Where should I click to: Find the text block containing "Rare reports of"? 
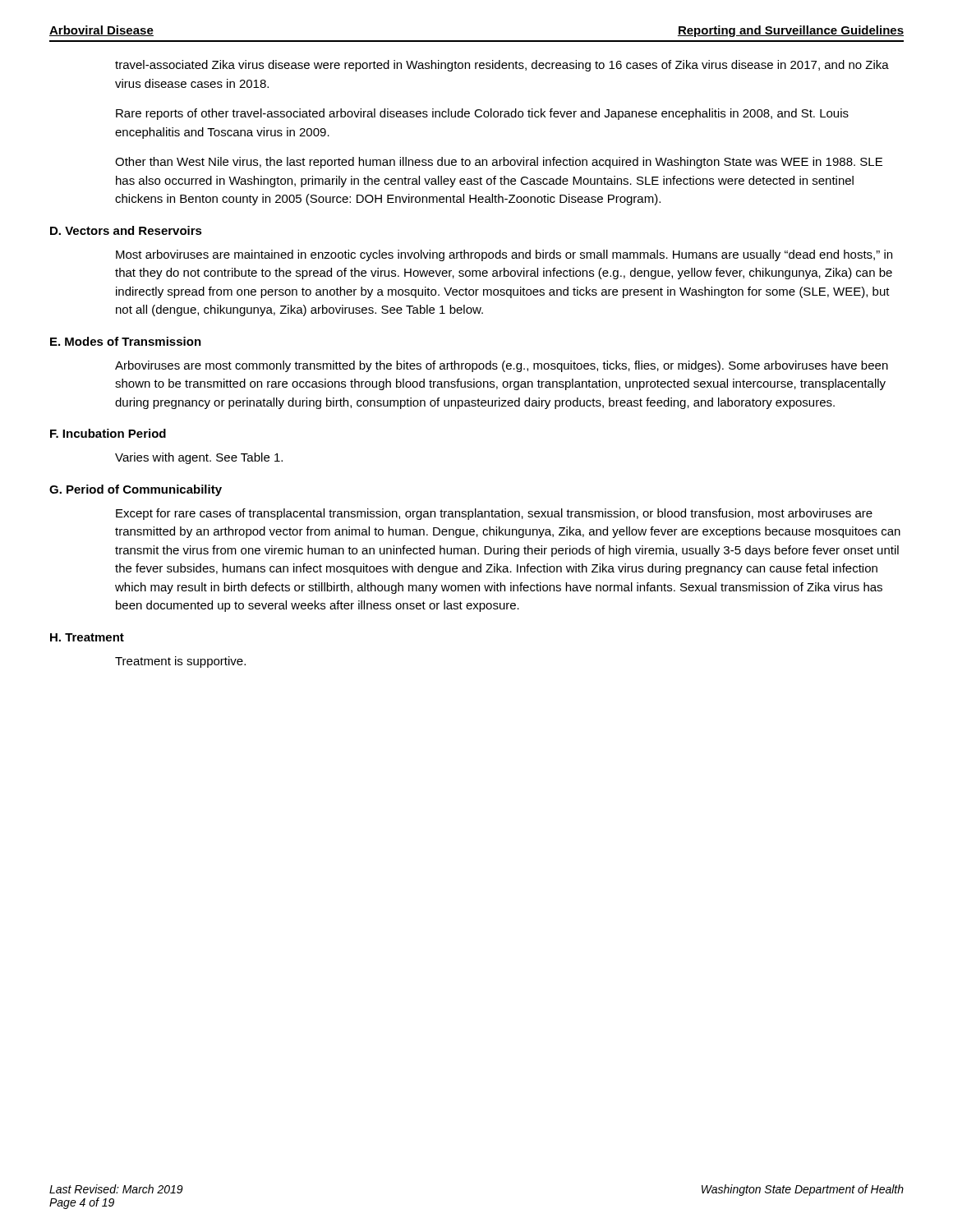tap(482, 122)
